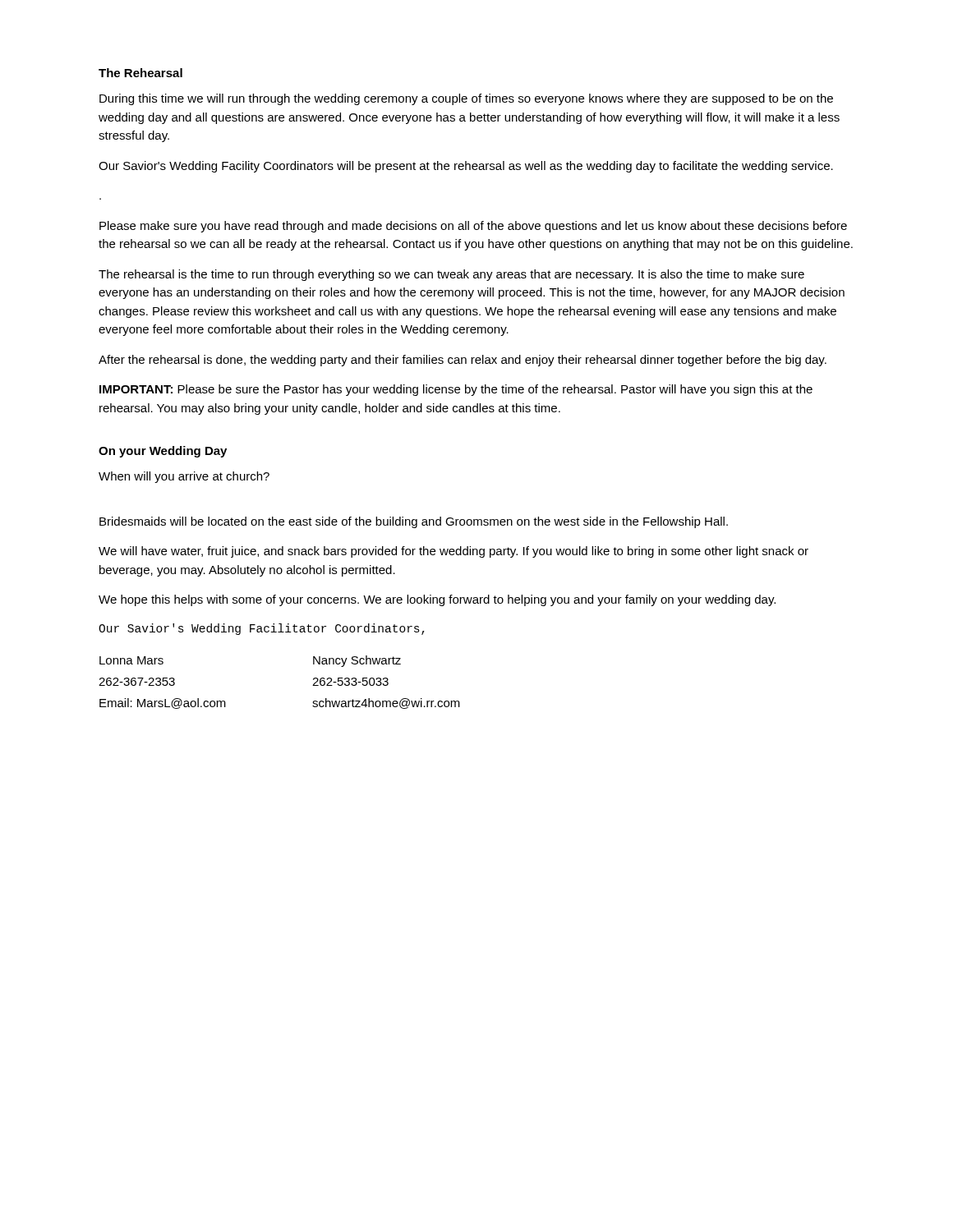
Task: Find the text block that reads "Our Savior's Wedding Facility Coordinators"
Action: pos(466,165)
